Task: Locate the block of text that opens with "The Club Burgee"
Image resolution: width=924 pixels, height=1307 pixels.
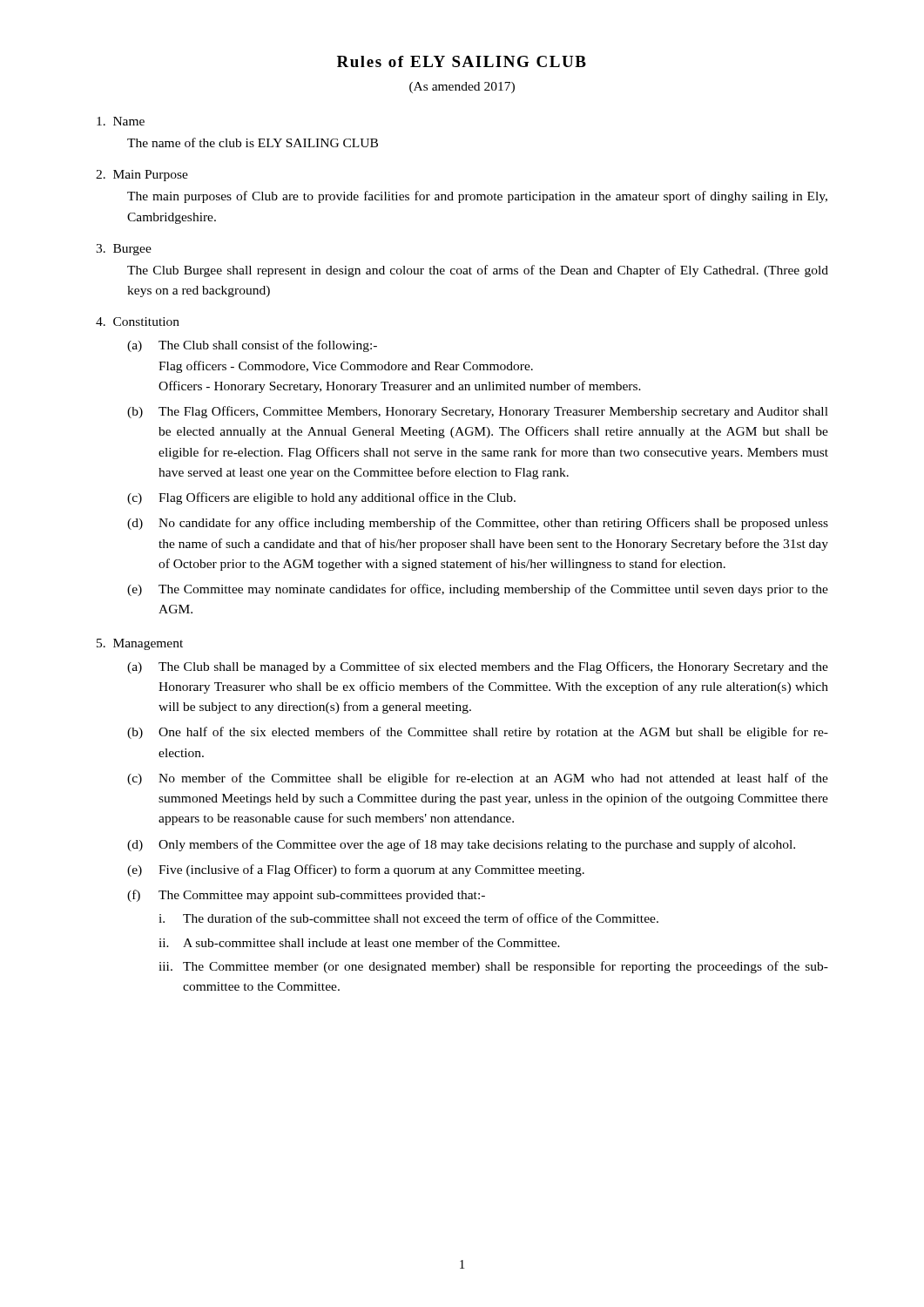Action: click(478, 280)
